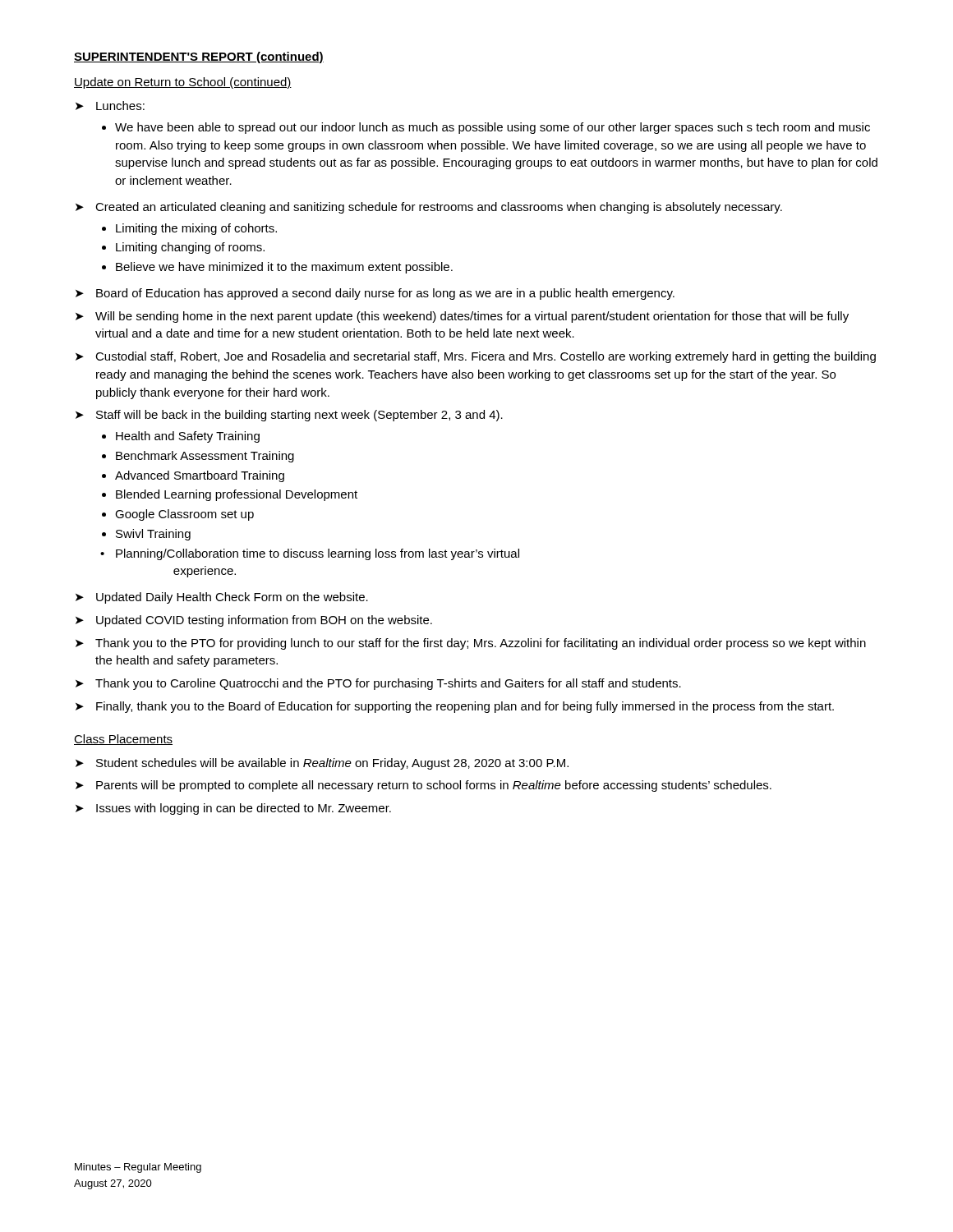Select the list item that reads "Google Classroom set"
Image resolution: width=953 pixels, height=1232 pixels.
point(185,514)
